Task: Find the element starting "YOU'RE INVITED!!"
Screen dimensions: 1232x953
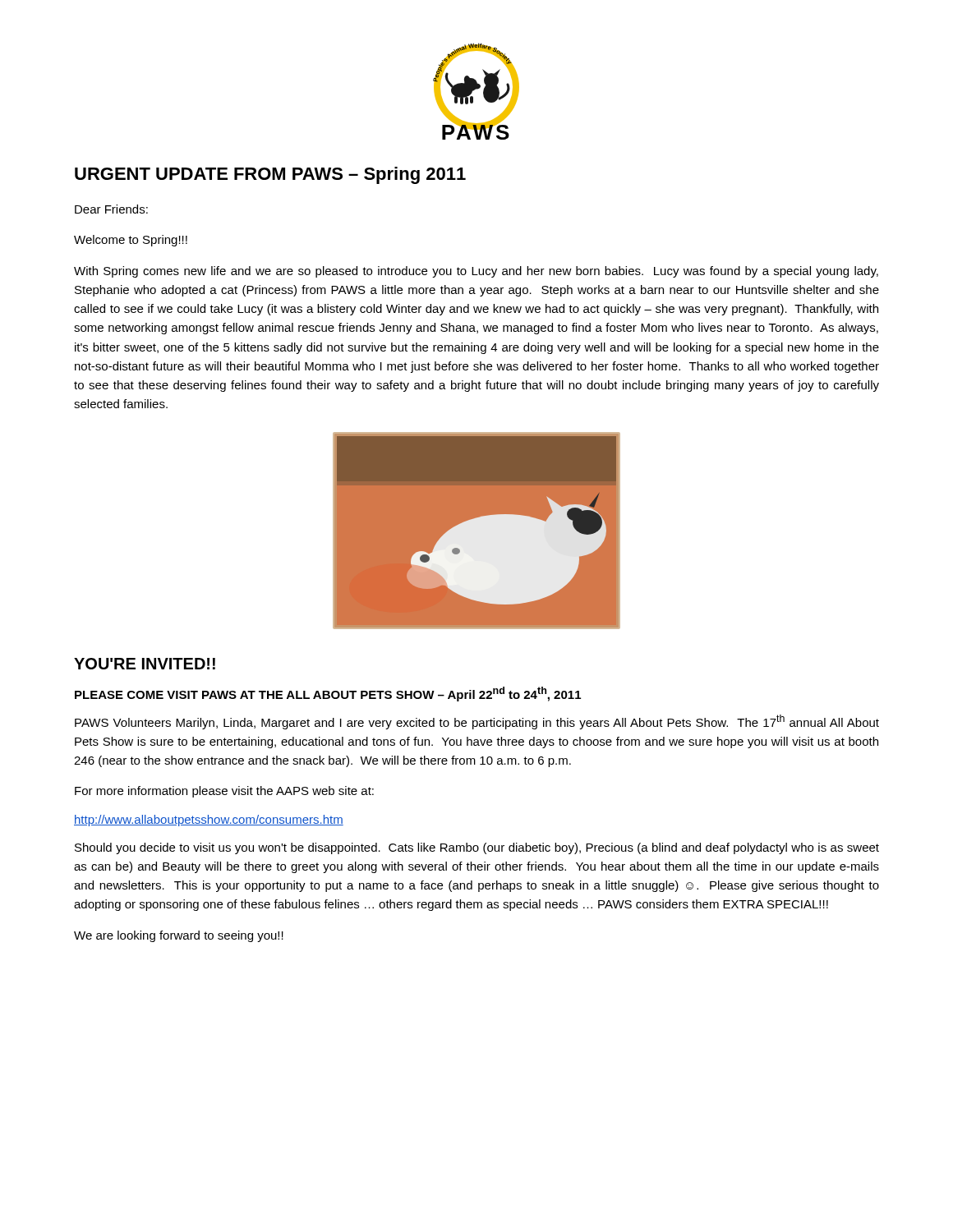Action: click(145, 663)
